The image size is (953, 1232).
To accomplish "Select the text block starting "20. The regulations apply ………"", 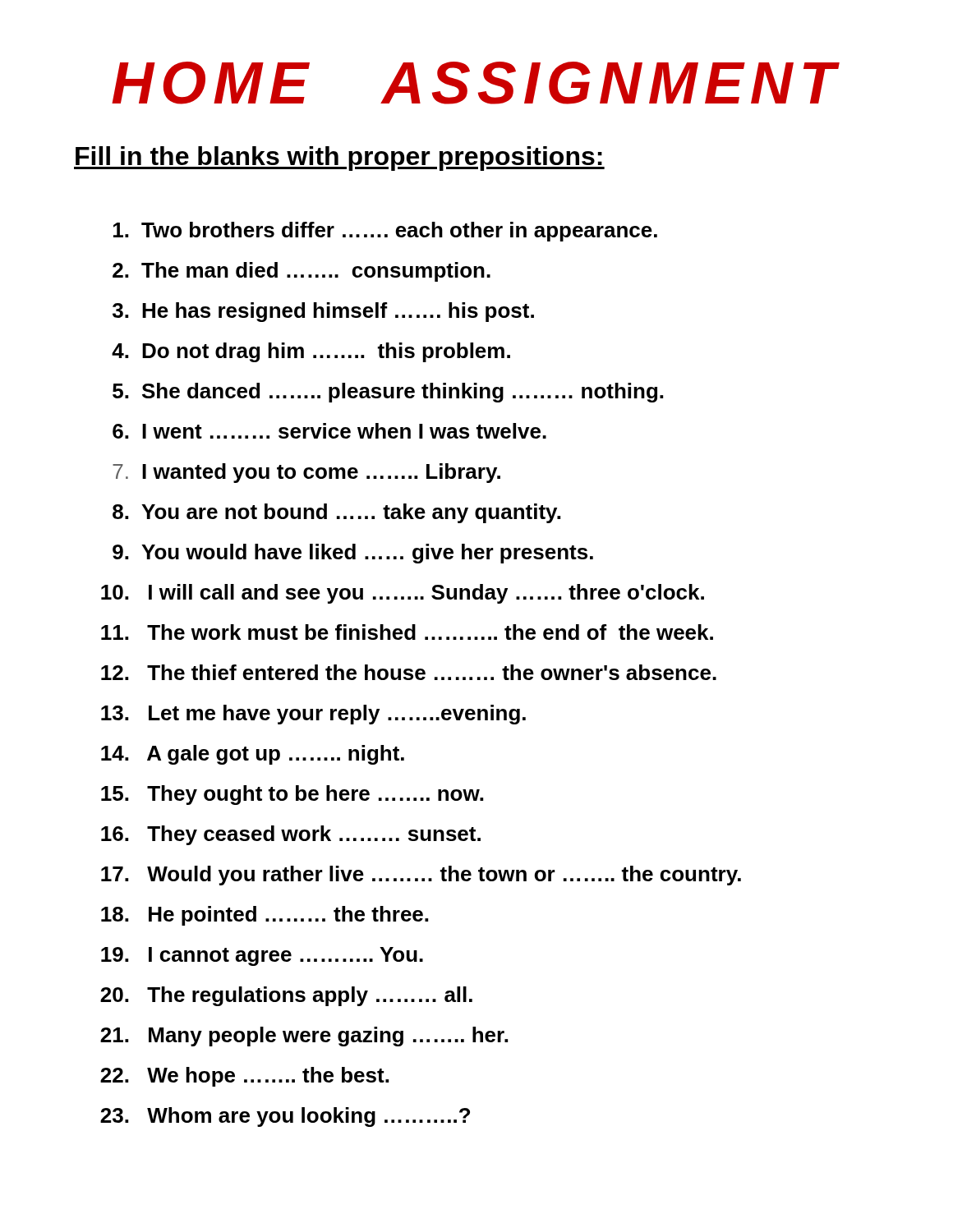I will pos(481,995).
